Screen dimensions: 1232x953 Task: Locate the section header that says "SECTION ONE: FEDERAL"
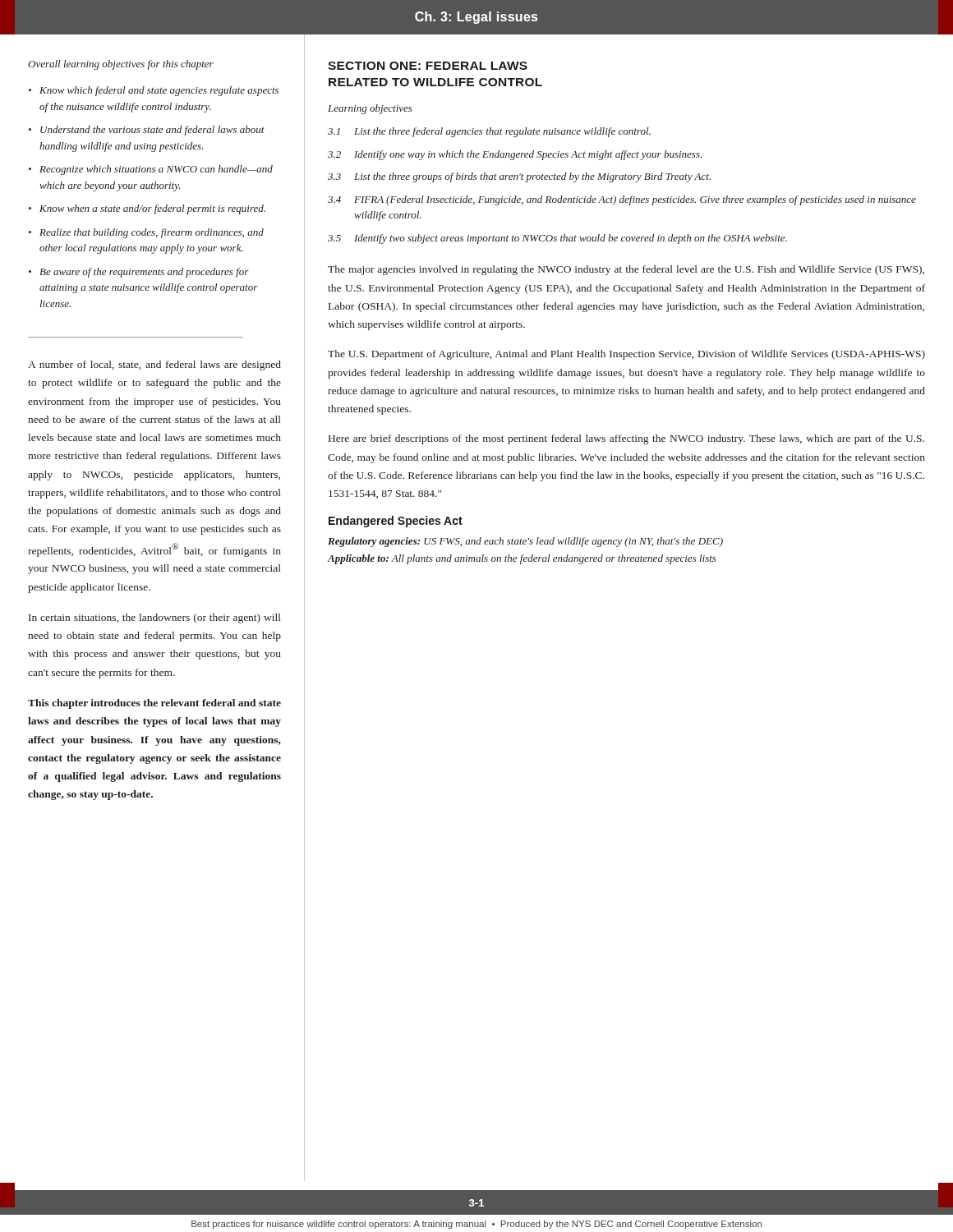point(435,74)
